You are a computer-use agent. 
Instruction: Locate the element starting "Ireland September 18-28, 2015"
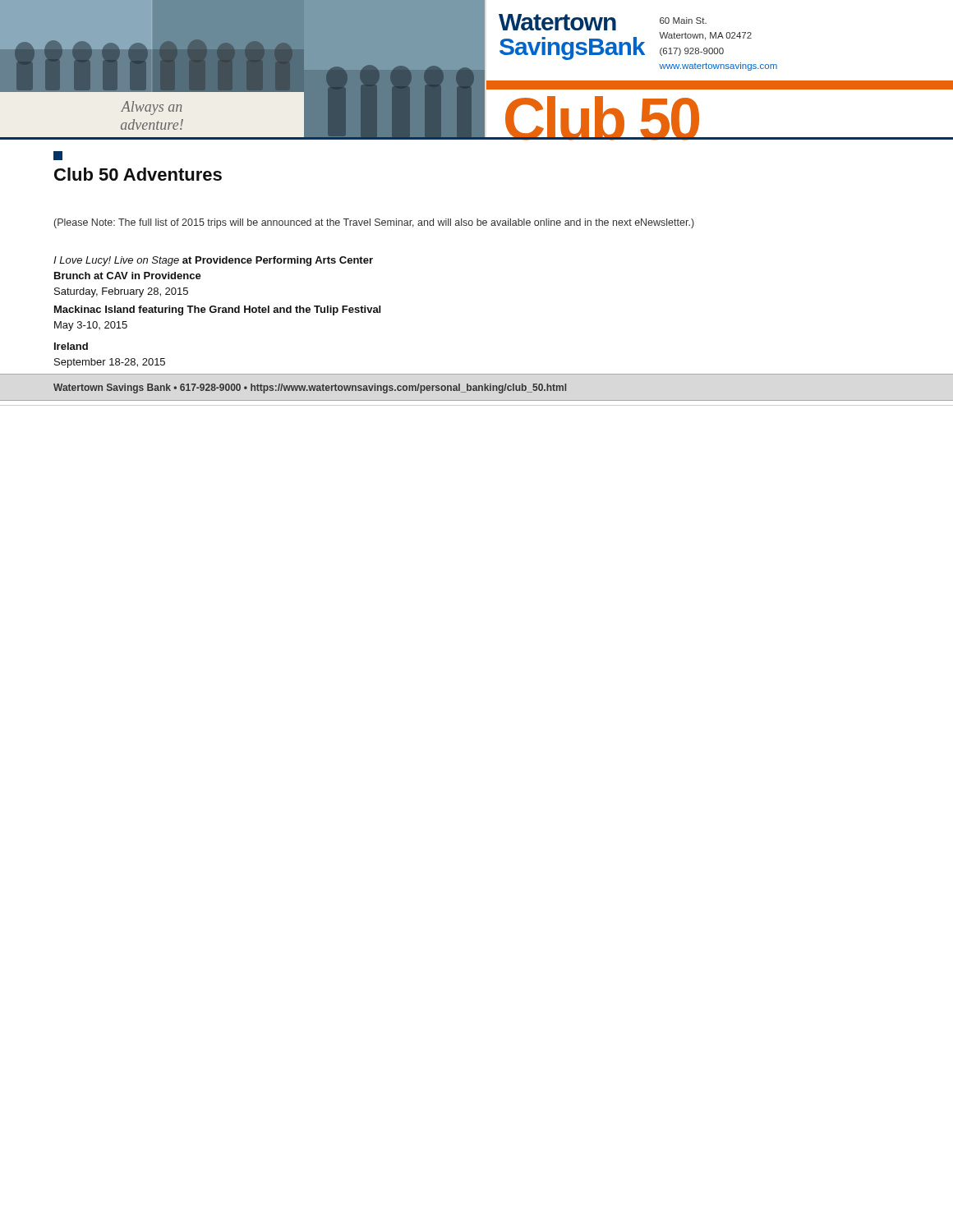pos(71,346)
